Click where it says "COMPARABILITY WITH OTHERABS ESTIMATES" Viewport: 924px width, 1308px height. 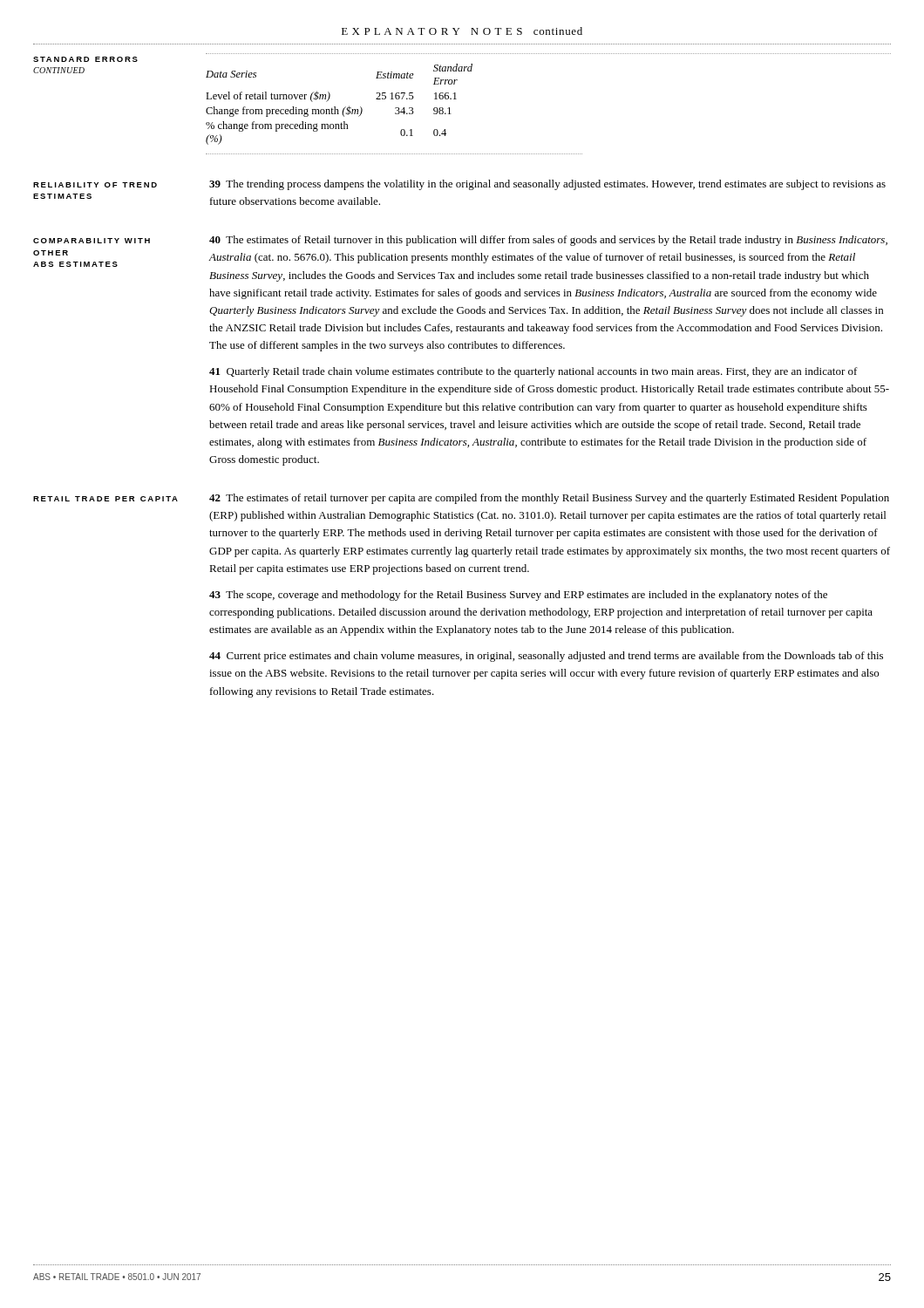pos(92,252)
